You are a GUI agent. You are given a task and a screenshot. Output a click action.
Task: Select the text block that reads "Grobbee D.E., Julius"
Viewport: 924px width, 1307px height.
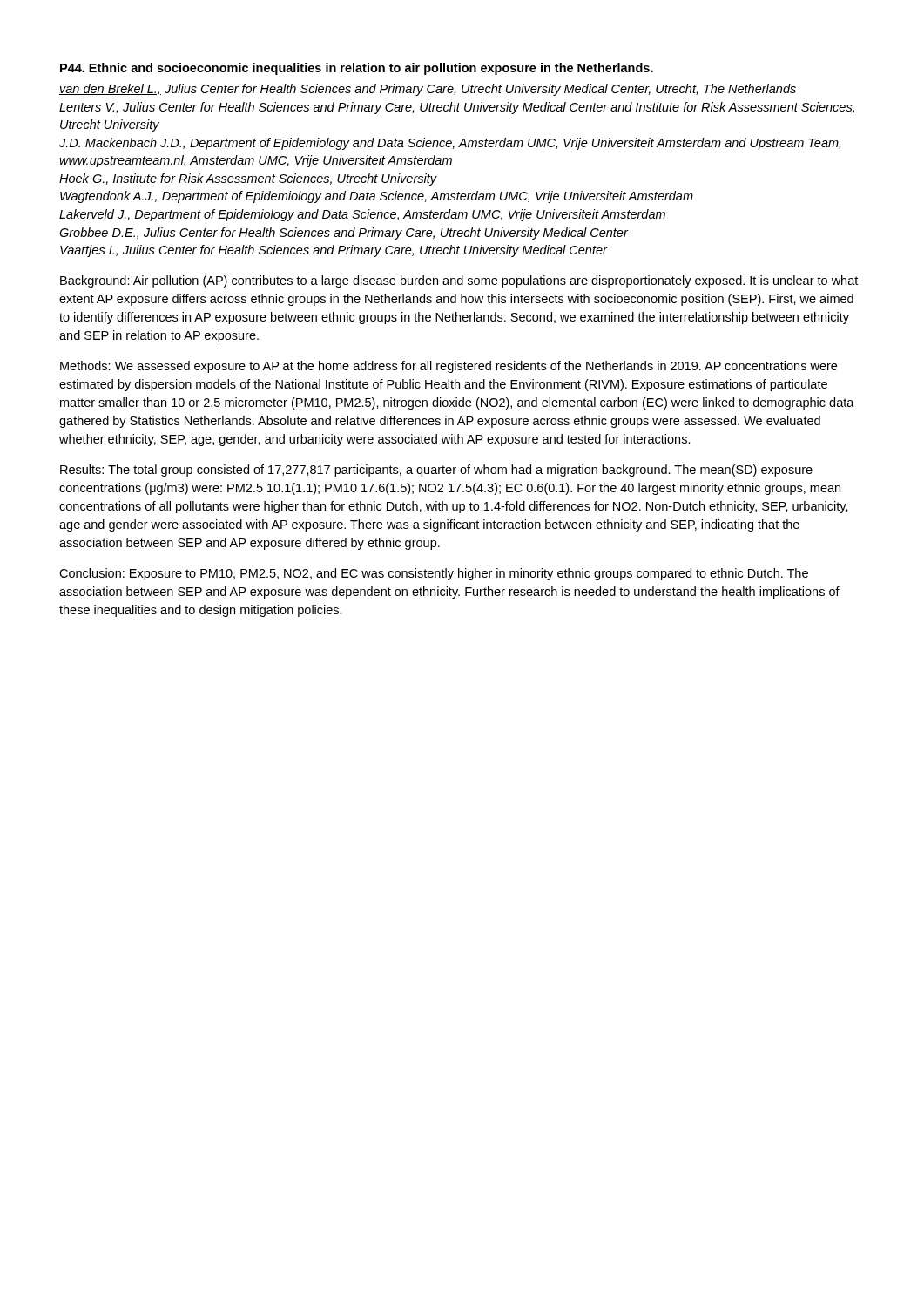point(343,232)
